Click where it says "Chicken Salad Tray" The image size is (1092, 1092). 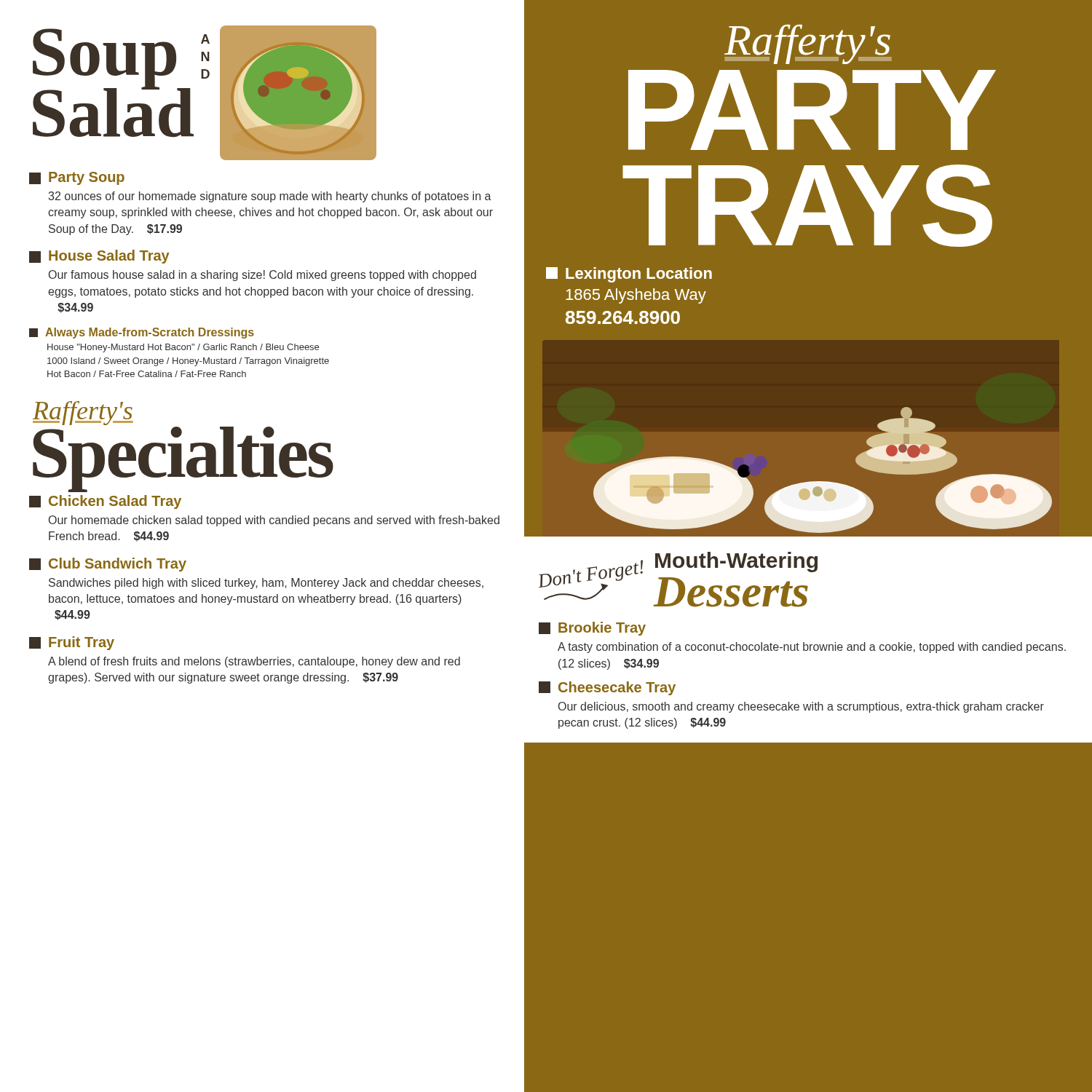pos(105,501)
